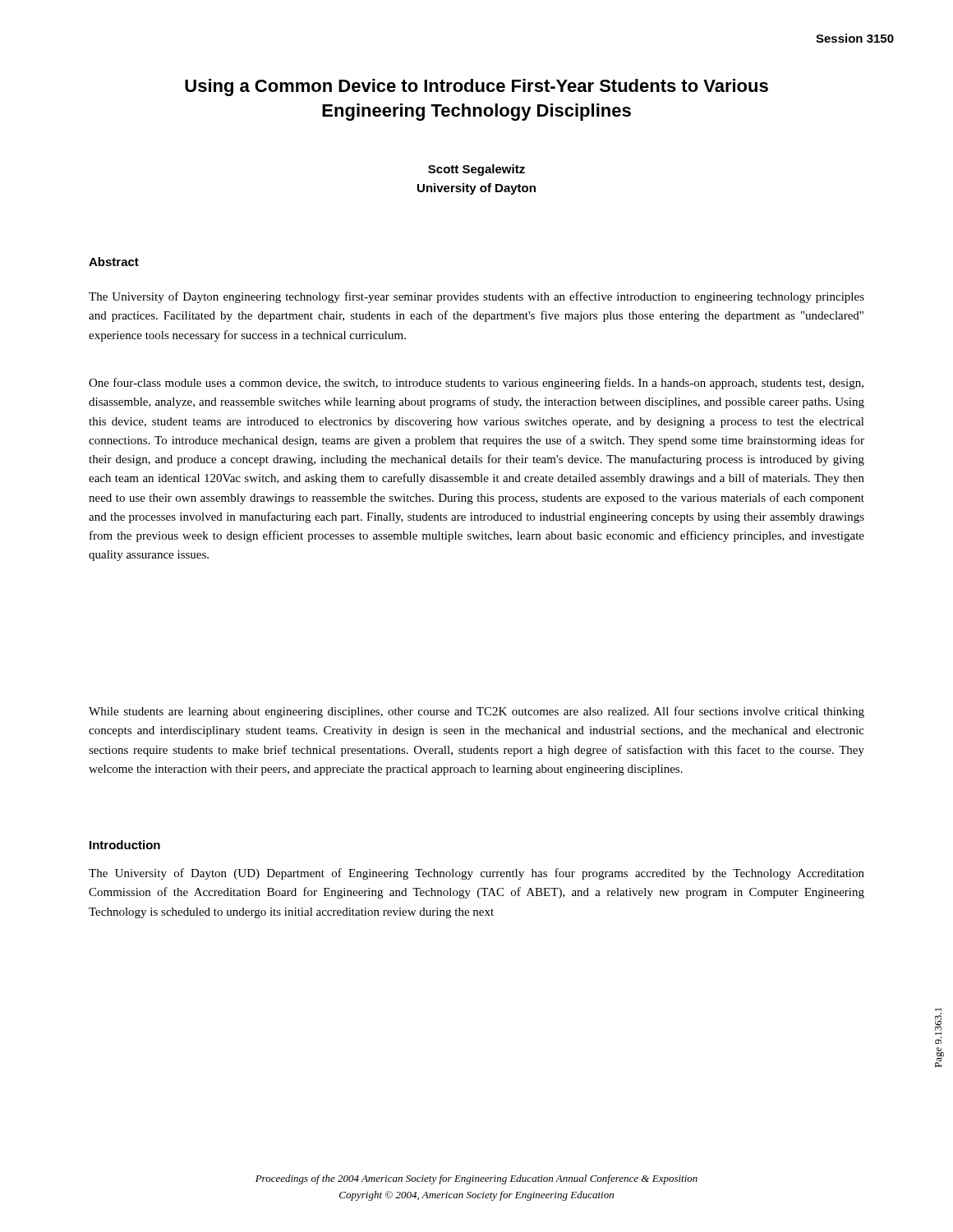Find the region starting "The University of Dayton (UD) Department of"
This screenshot has height=1232, width=953.
point(476,893)
